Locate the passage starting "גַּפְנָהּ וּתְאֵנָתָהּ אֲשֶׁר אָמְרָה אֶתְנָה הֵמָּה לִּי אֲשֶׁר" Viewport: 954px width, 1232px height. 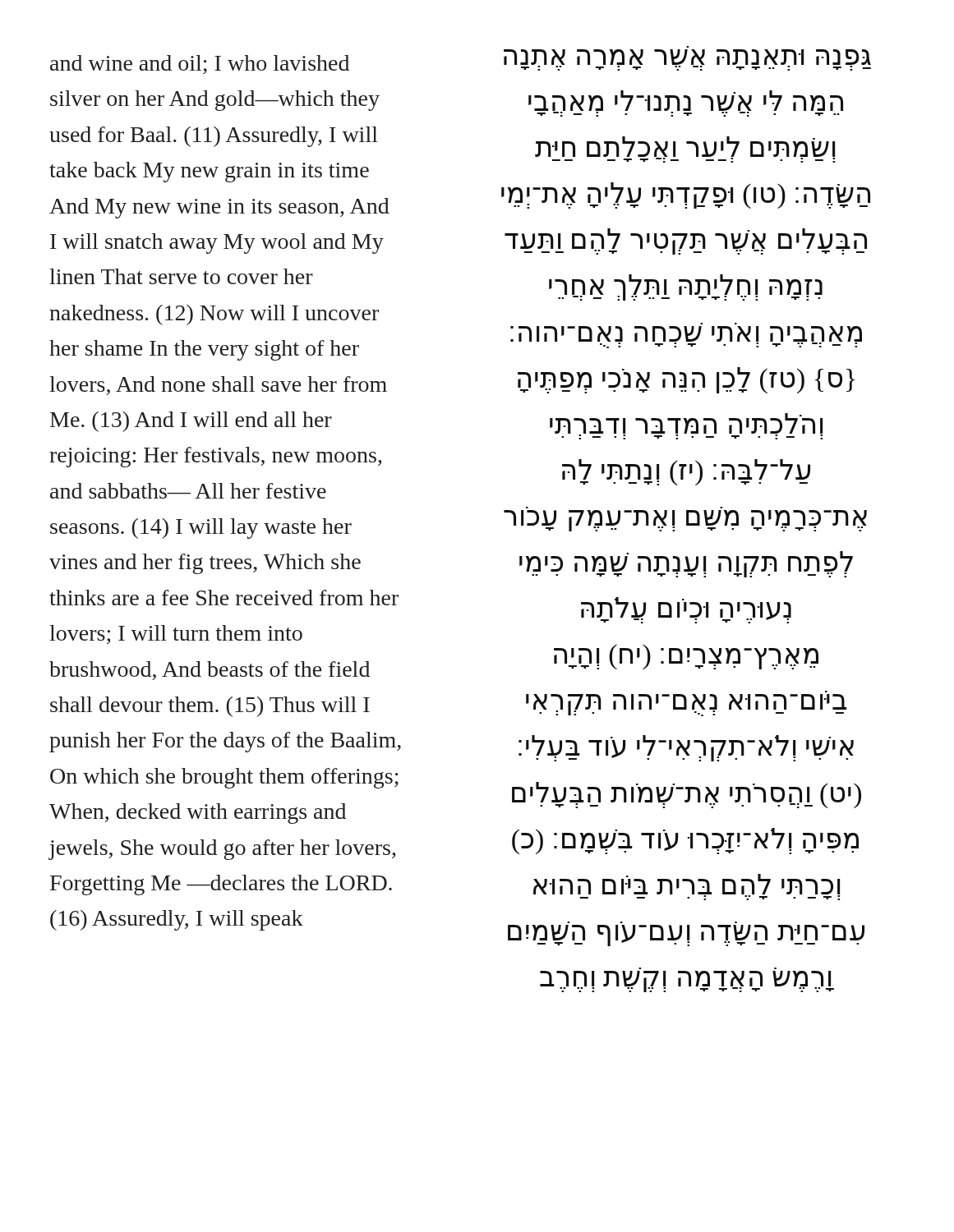tap(686, 517)
